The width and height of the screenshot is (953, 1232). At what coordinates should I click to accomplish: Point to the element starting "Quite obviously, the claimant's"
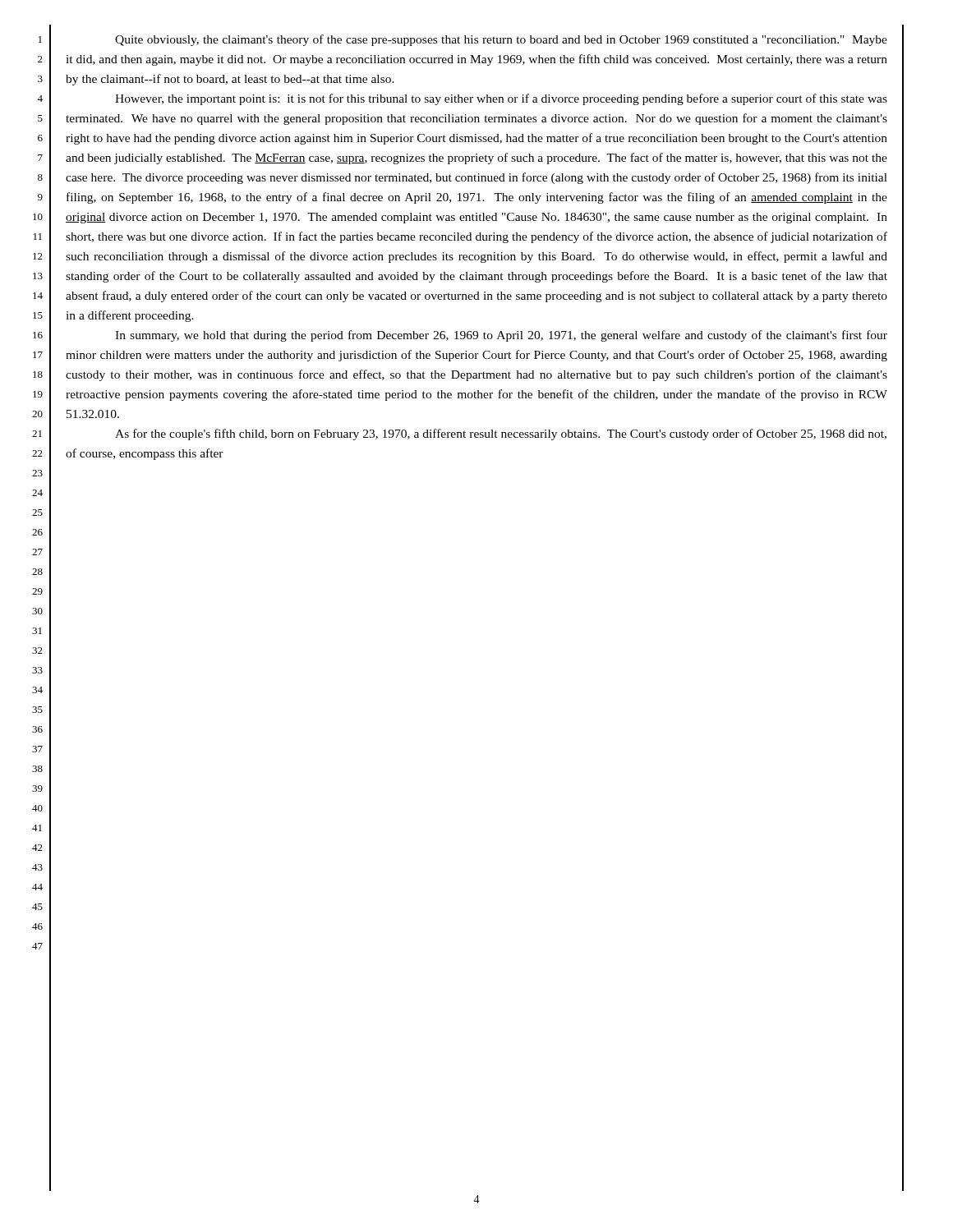pos(476,59)
